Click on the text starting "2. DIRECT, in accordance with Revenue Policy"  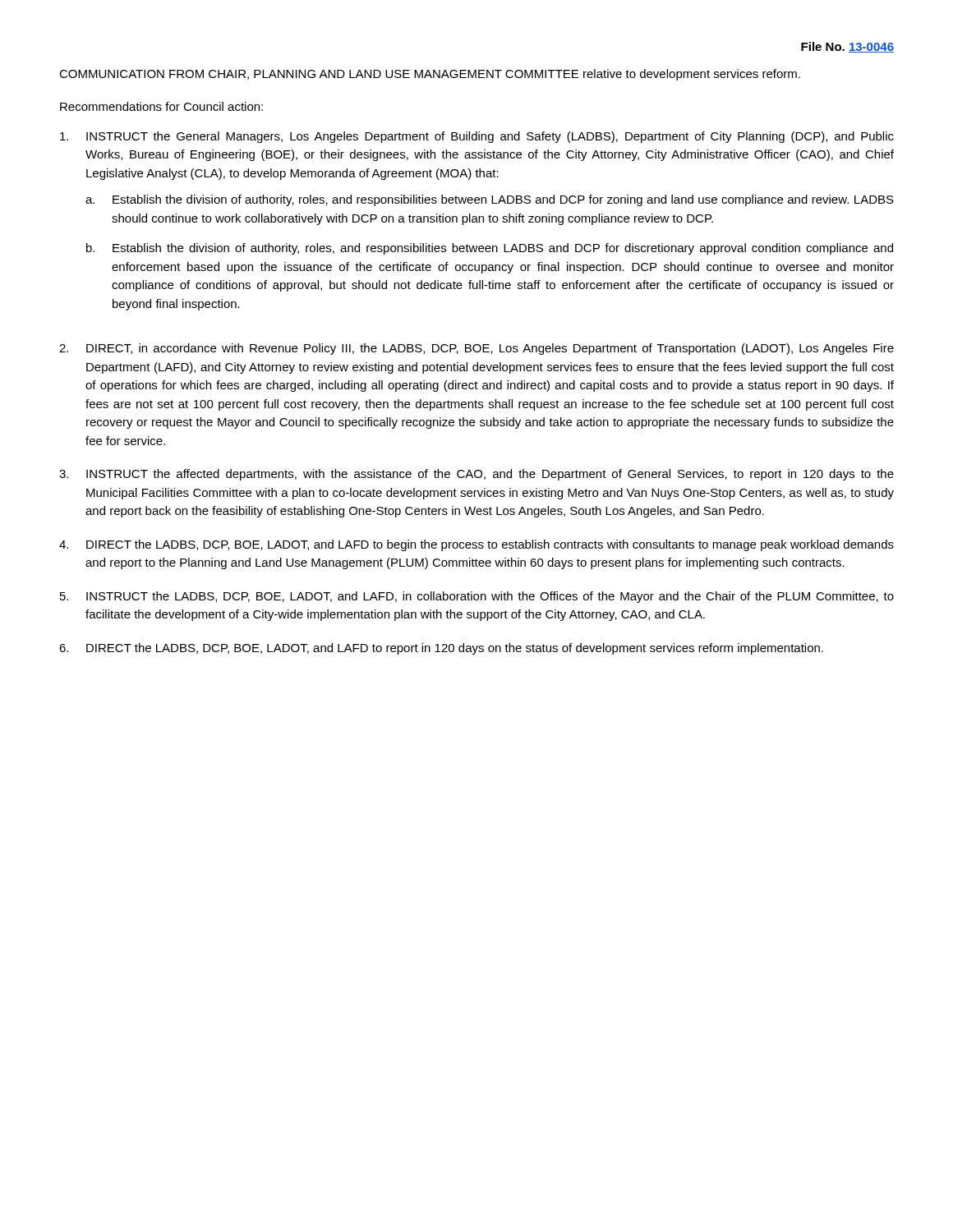point(476,395)
